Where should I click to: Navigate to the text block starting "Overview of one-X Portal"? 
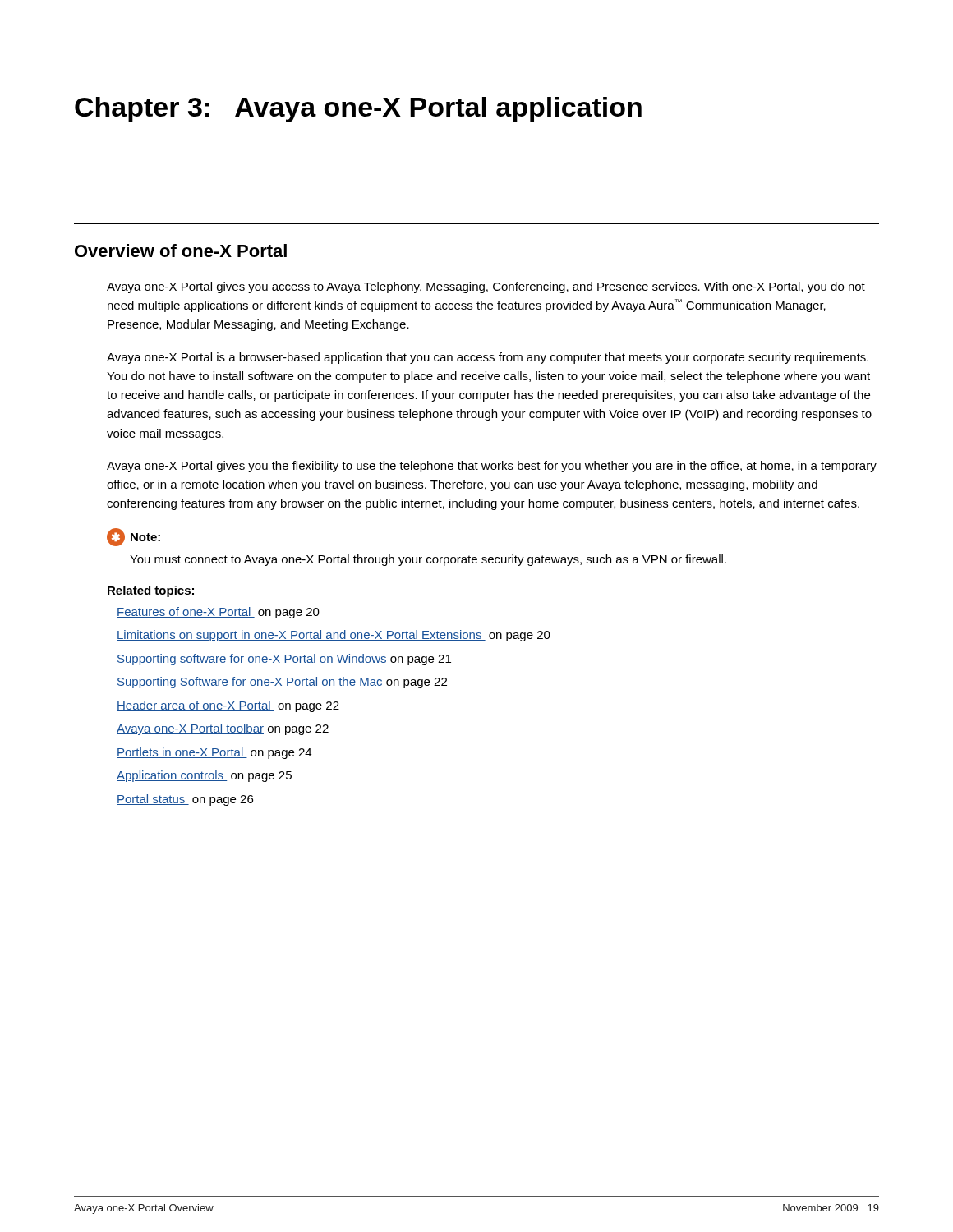click(x=181, y=251)
